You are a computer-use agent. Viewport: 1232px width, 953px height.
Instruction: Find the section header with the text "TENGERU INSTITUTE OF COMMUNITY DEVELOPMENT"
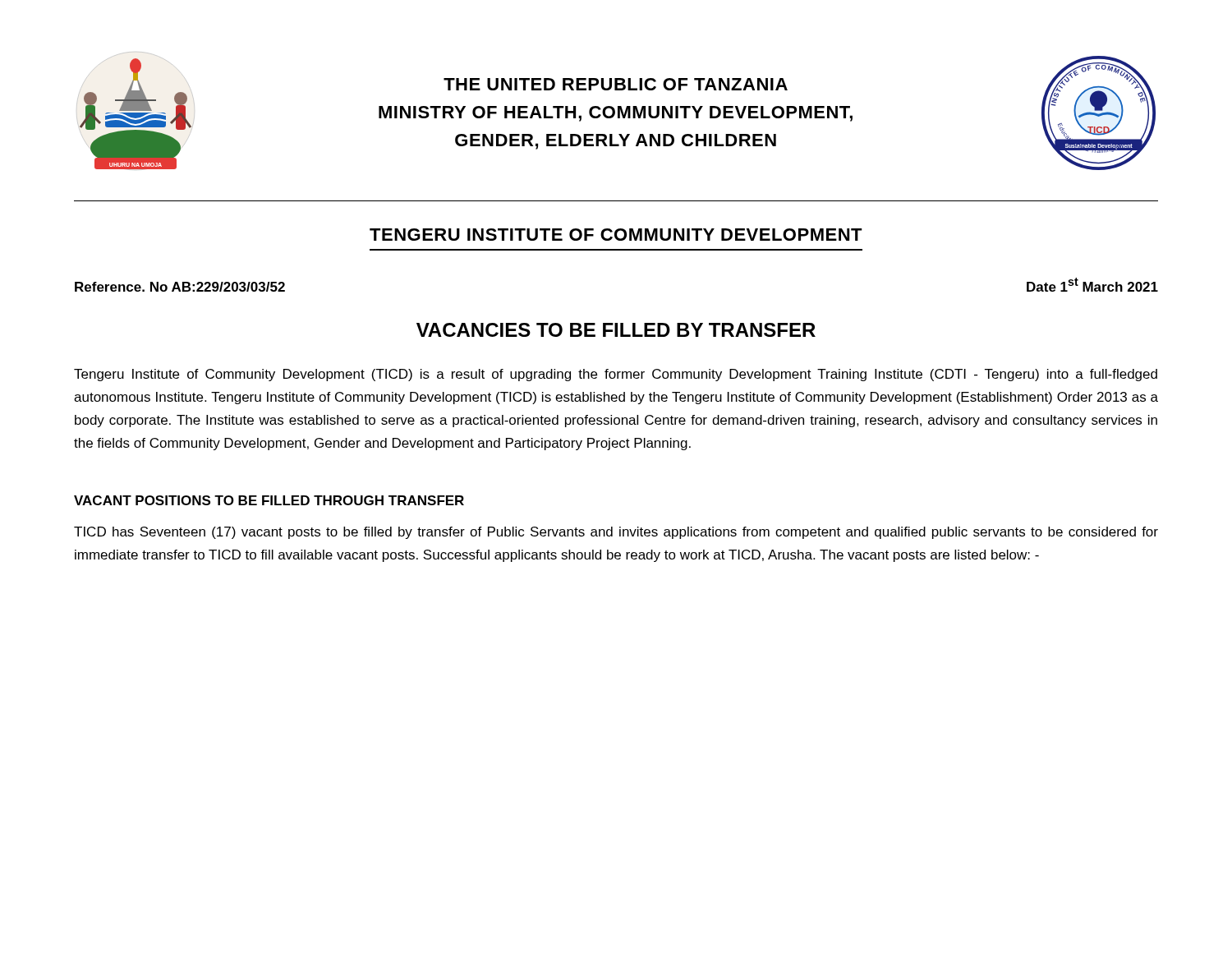[616, 237]
